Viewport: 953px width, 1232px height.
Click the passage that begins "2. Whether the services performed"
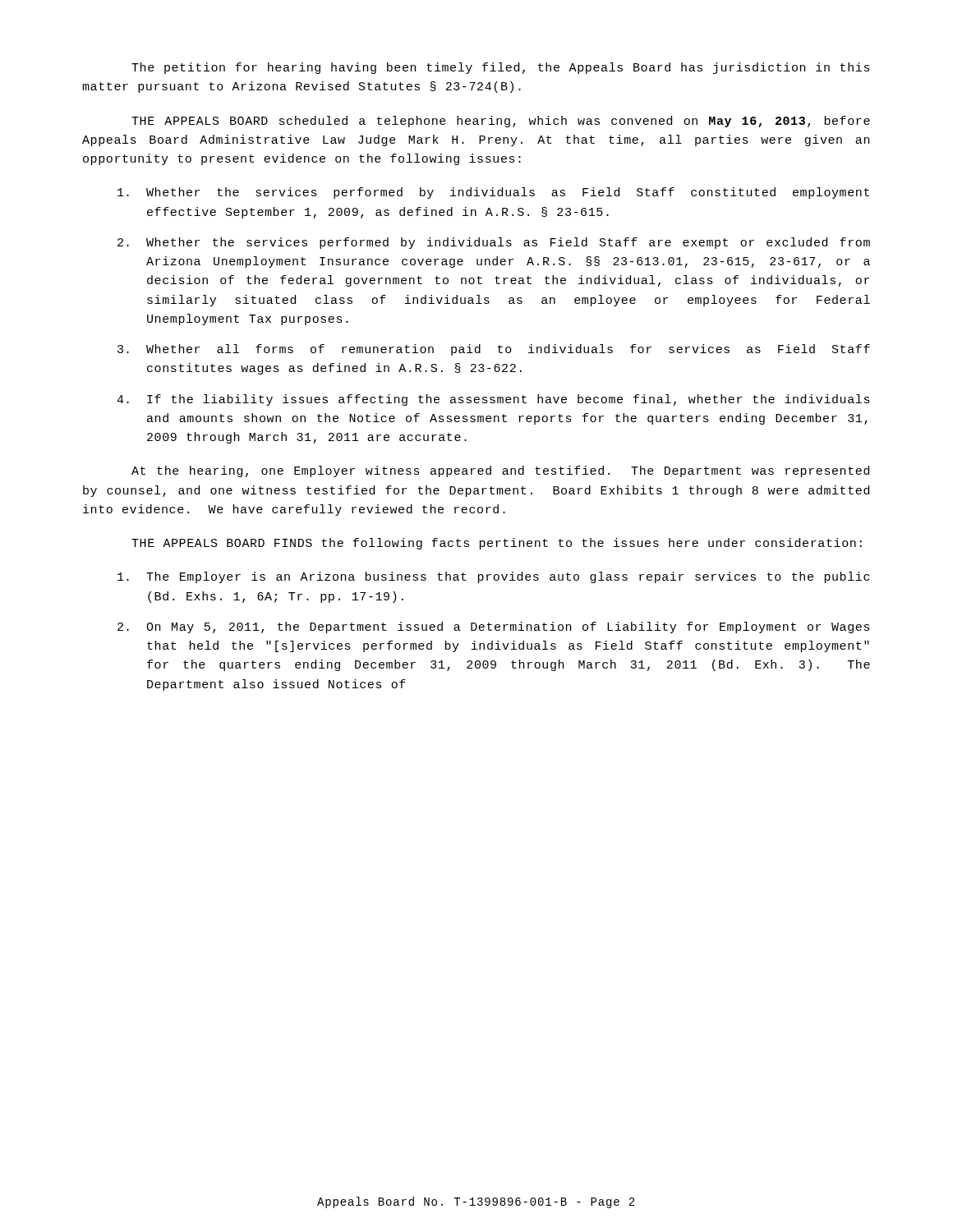pos(476,282)
